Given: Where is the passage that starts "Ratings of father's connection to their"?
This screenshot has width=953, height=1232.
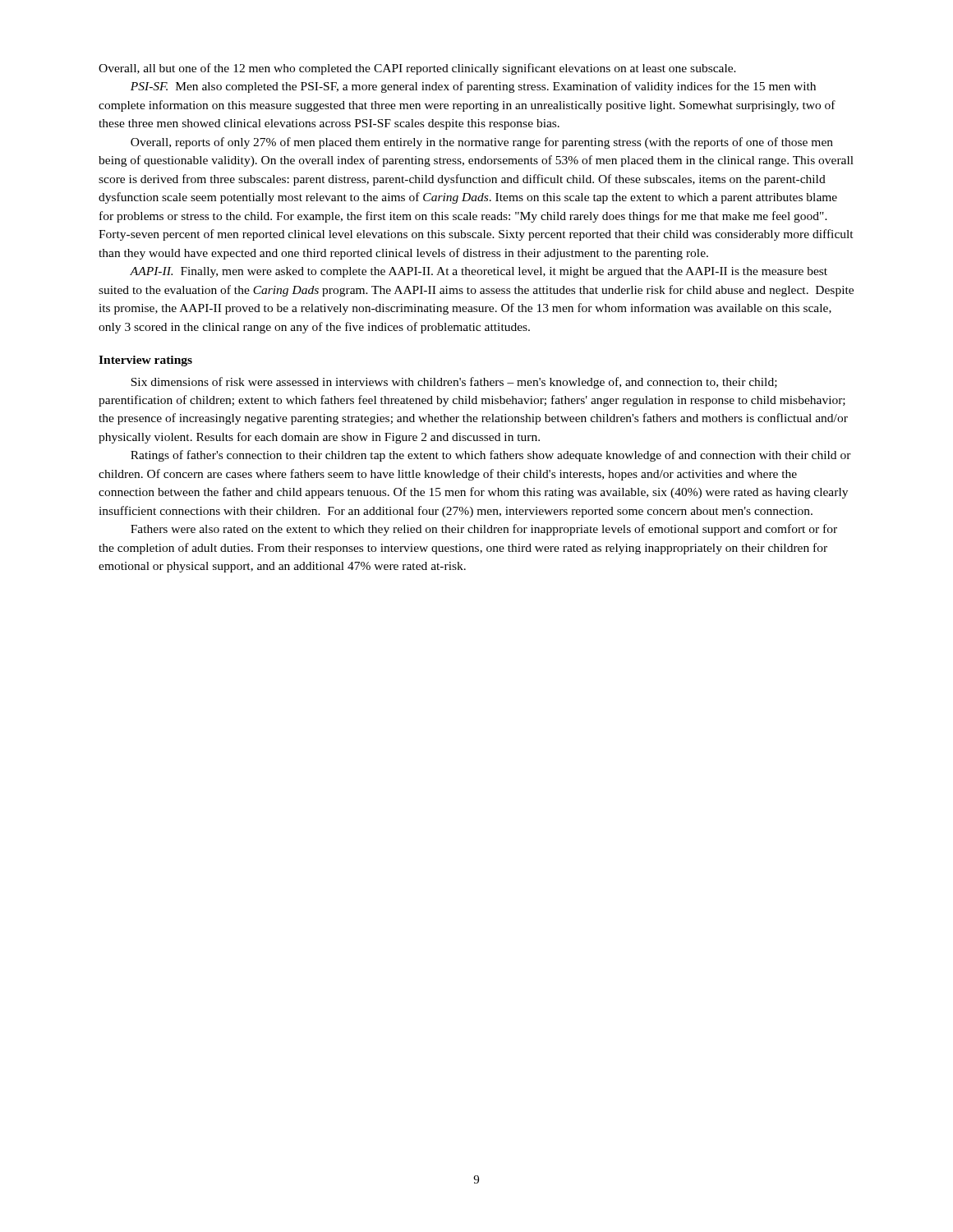Looking at the screenshot, I should tap(476, 483).
